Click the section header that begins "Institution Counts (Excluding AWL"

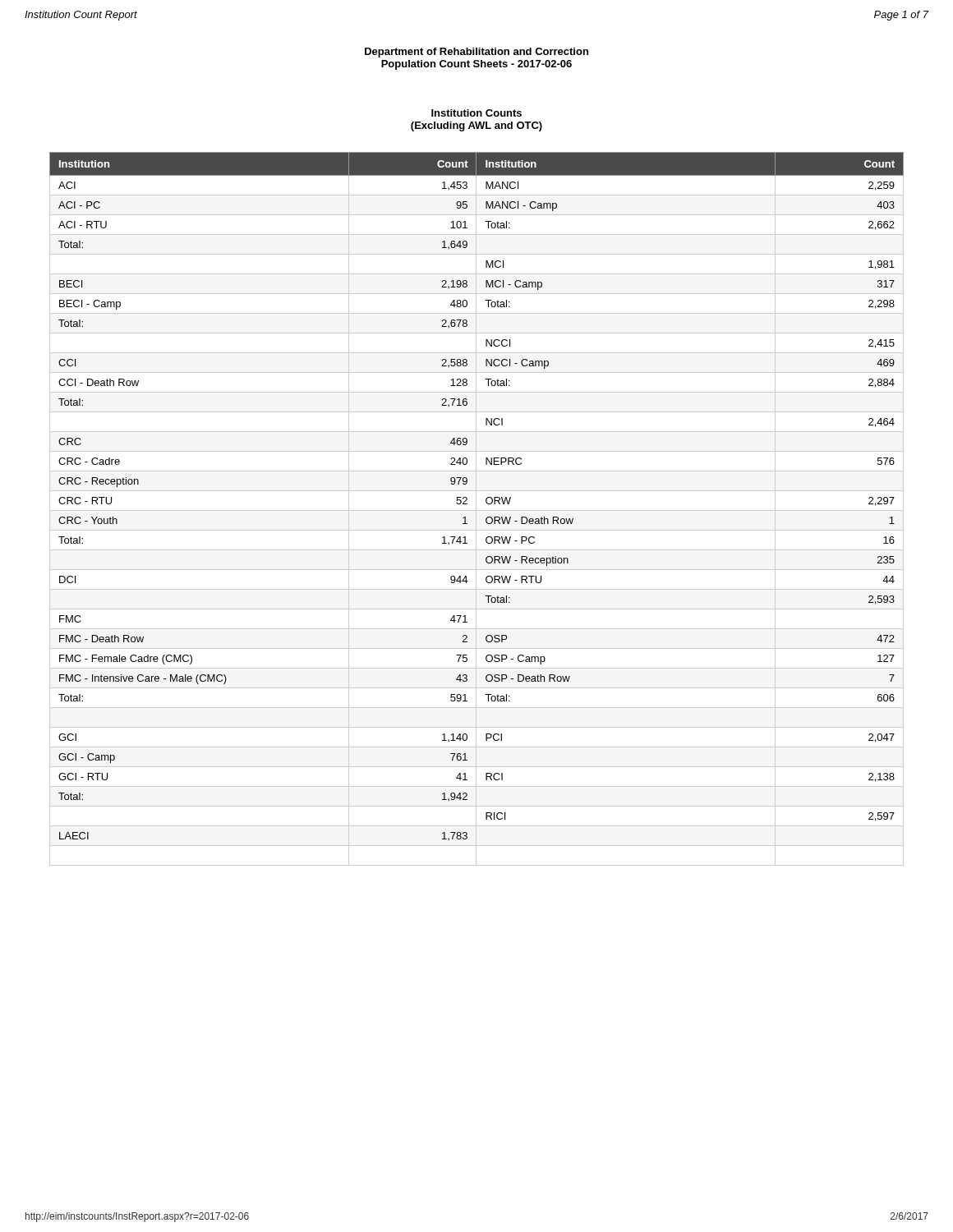pyautogui.click(x=476, y=119)
